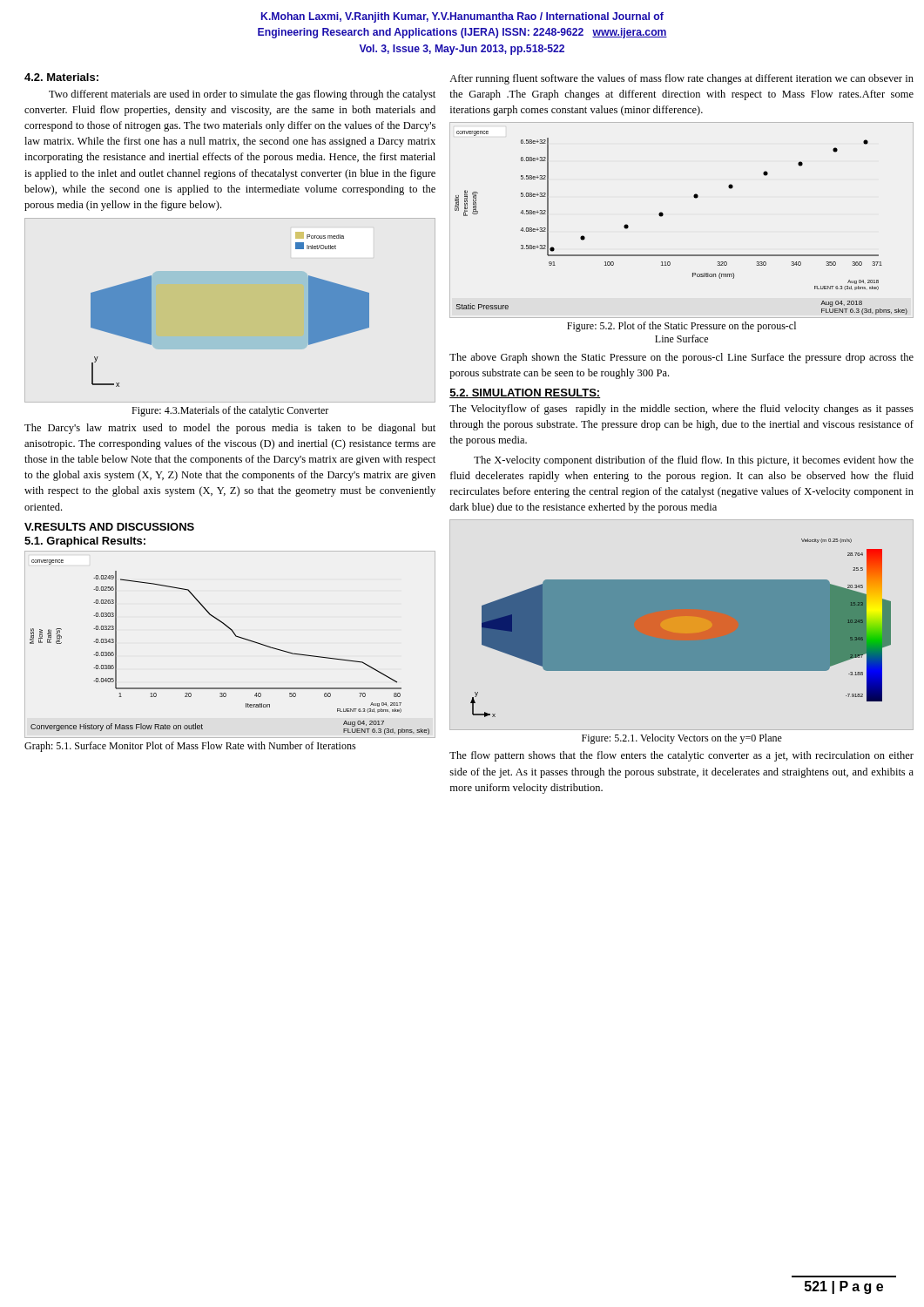The width and height of the screenshot is (924, 1307).
Task: Click on the section header that reads "5.1. Graphical Results:"
Action: tap(85, 540)
